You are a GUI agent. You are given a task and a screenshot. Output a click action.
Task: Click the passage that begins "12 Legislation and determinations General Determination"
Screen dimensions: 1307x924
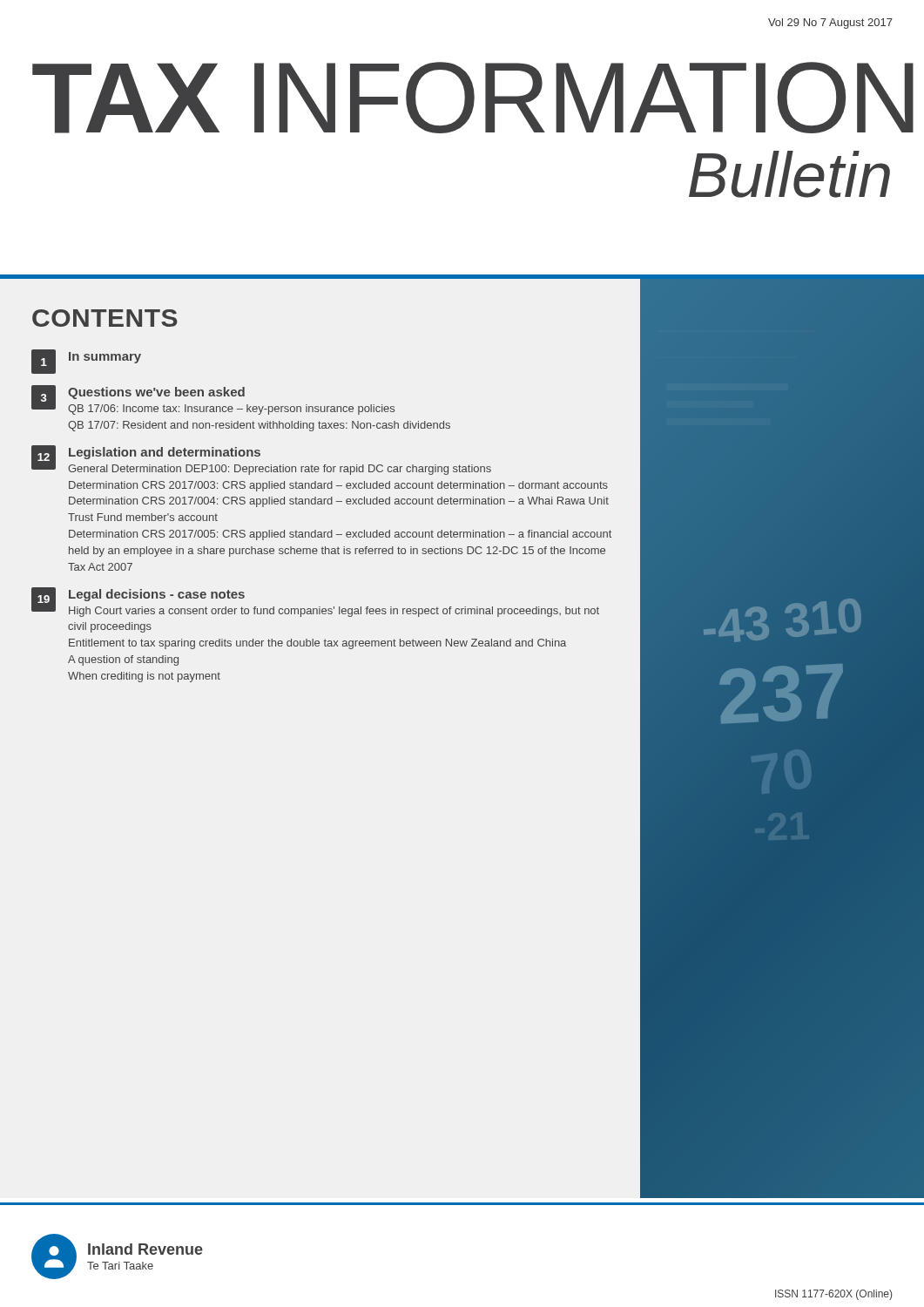(323, 510)
